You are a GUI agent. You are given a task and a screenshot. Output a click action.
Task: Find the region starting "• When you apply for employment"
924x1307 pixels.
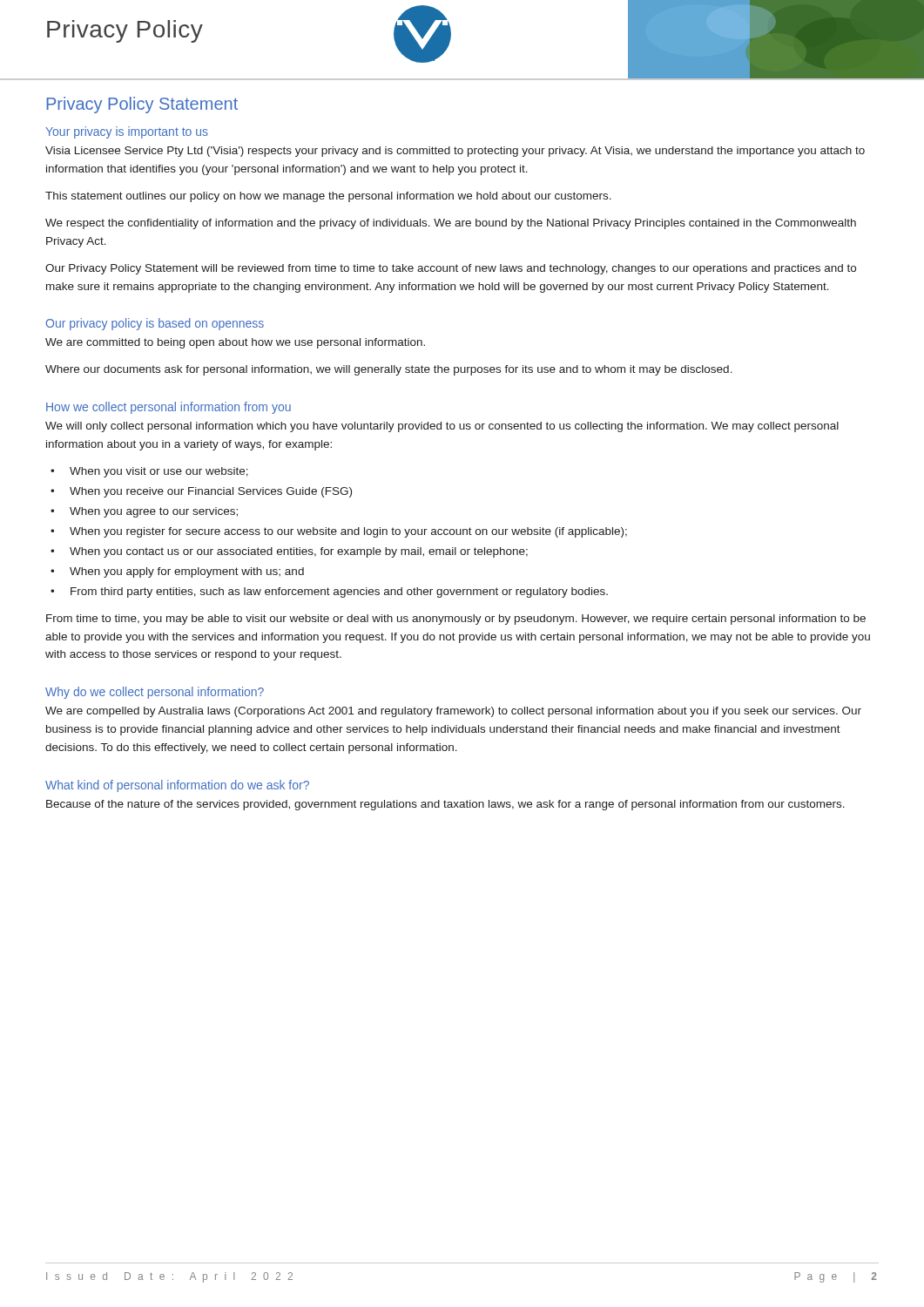(177, 572)
